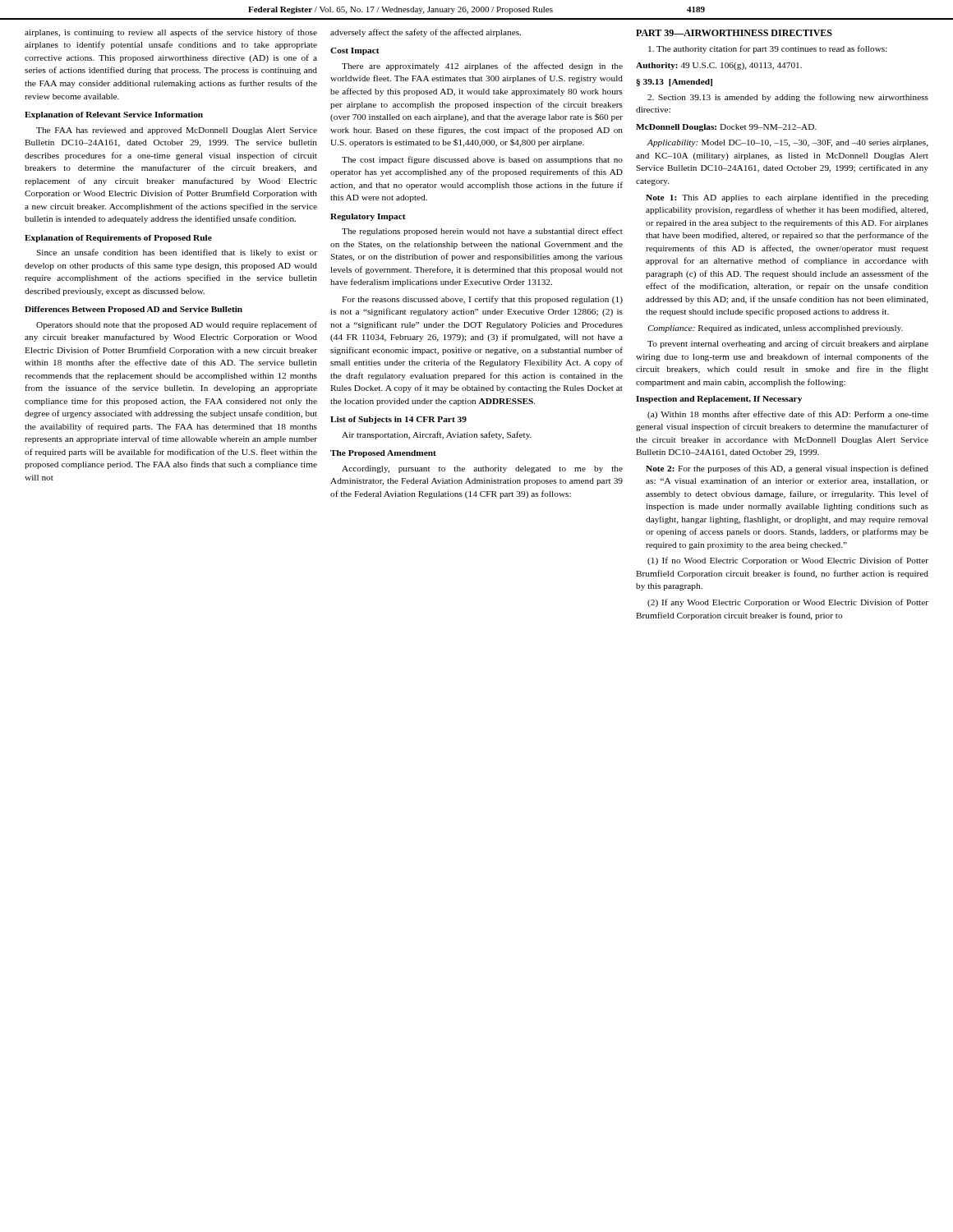
Task: Find the element starting "Section 39.13 is"
Action: (782, 104)
